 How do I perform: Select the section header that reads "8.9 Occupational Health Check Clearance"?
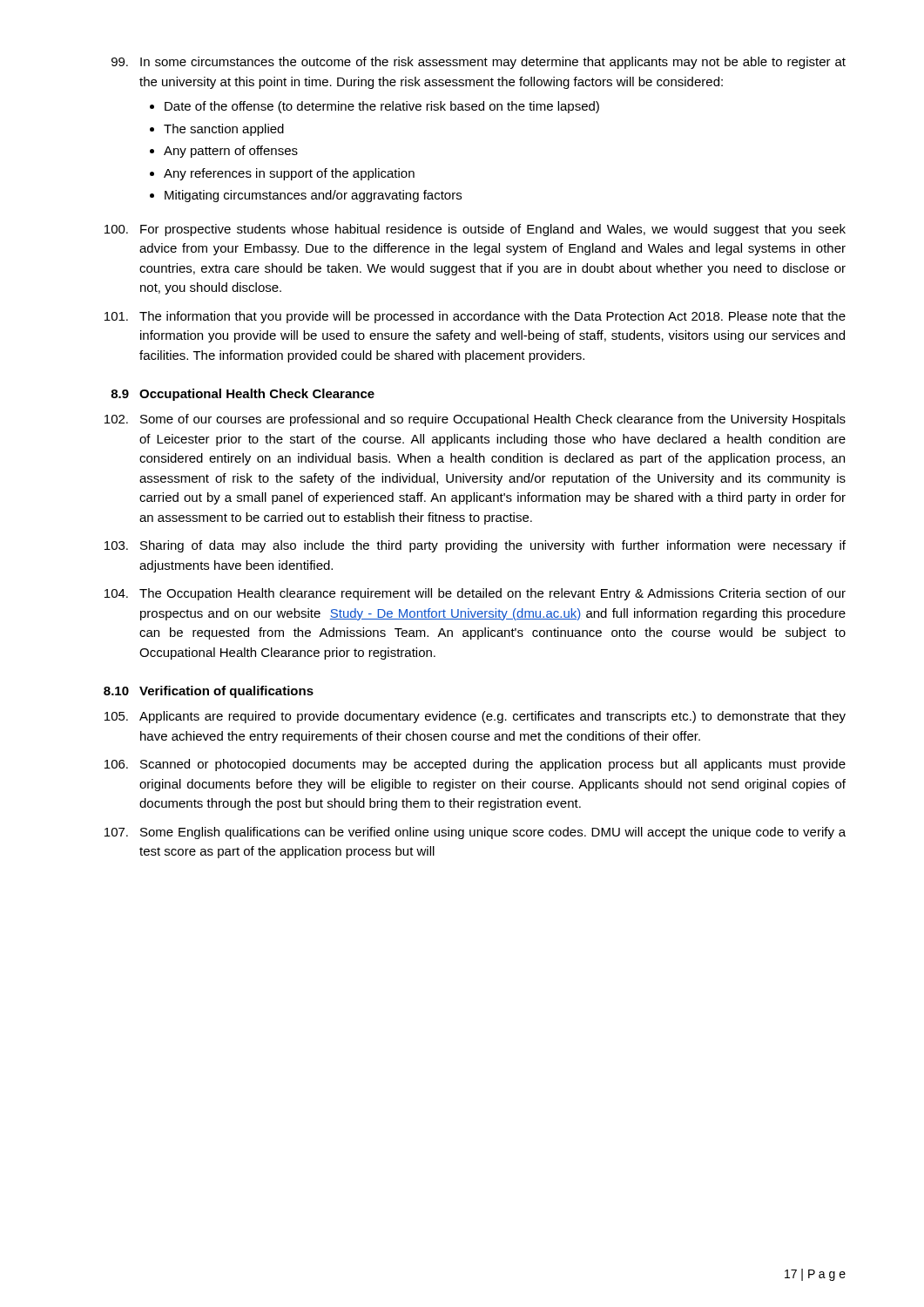click(226, 393)
